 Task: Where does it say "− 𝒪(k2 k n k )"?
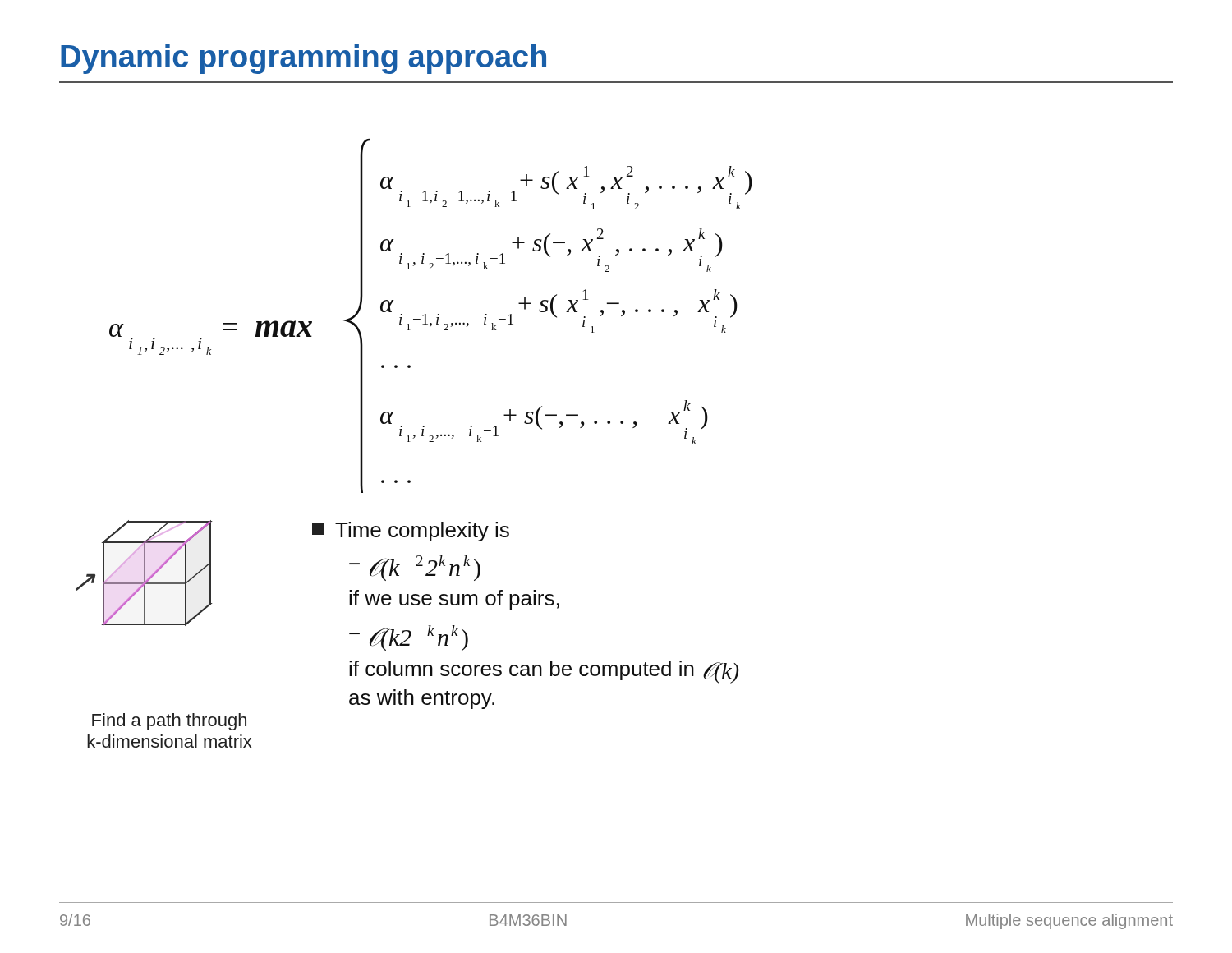click(x=415, y=636)
